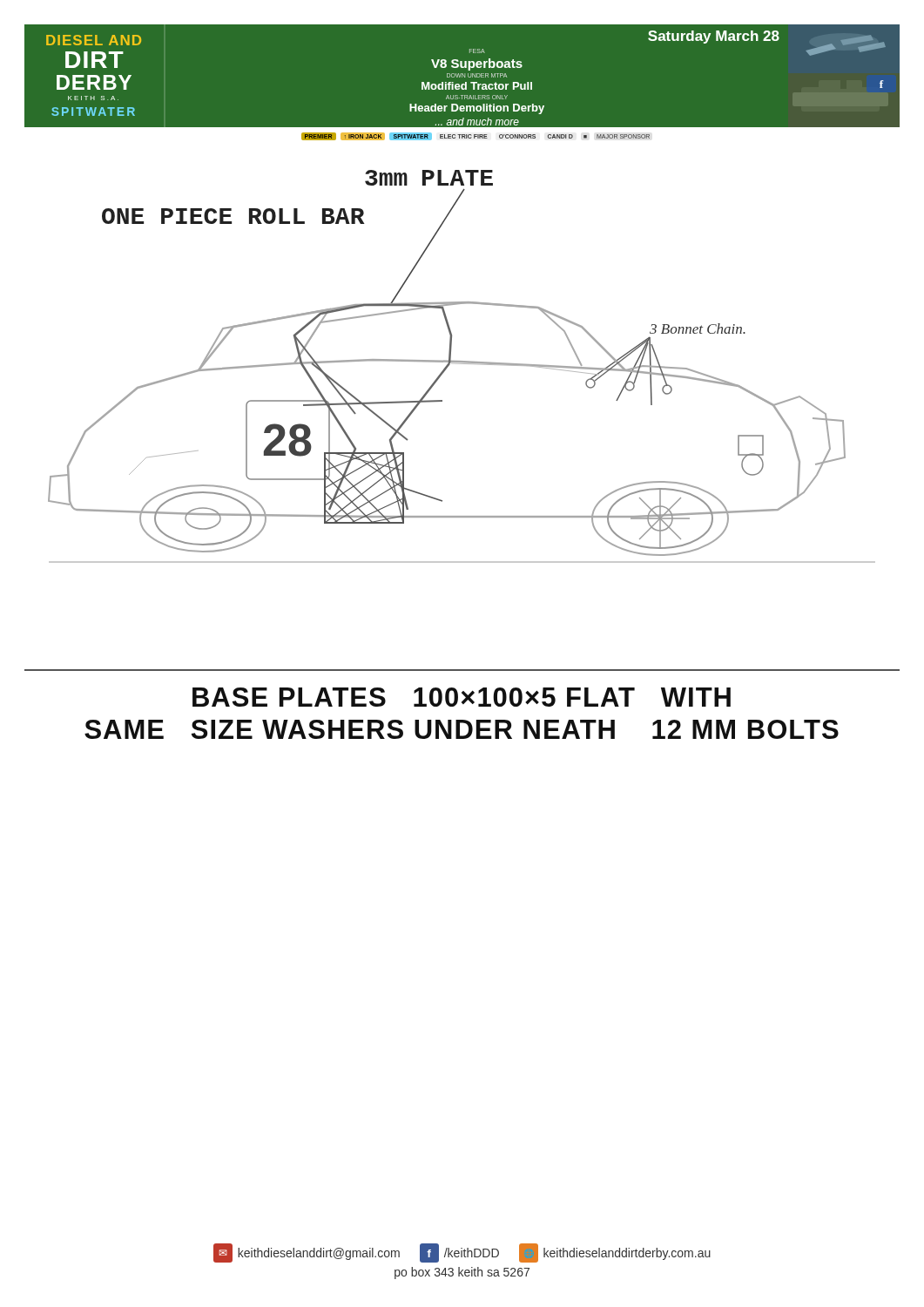Viewport: 924px width, 1307px height.
Task: Click on the engineering diagram
Action: 462,403
